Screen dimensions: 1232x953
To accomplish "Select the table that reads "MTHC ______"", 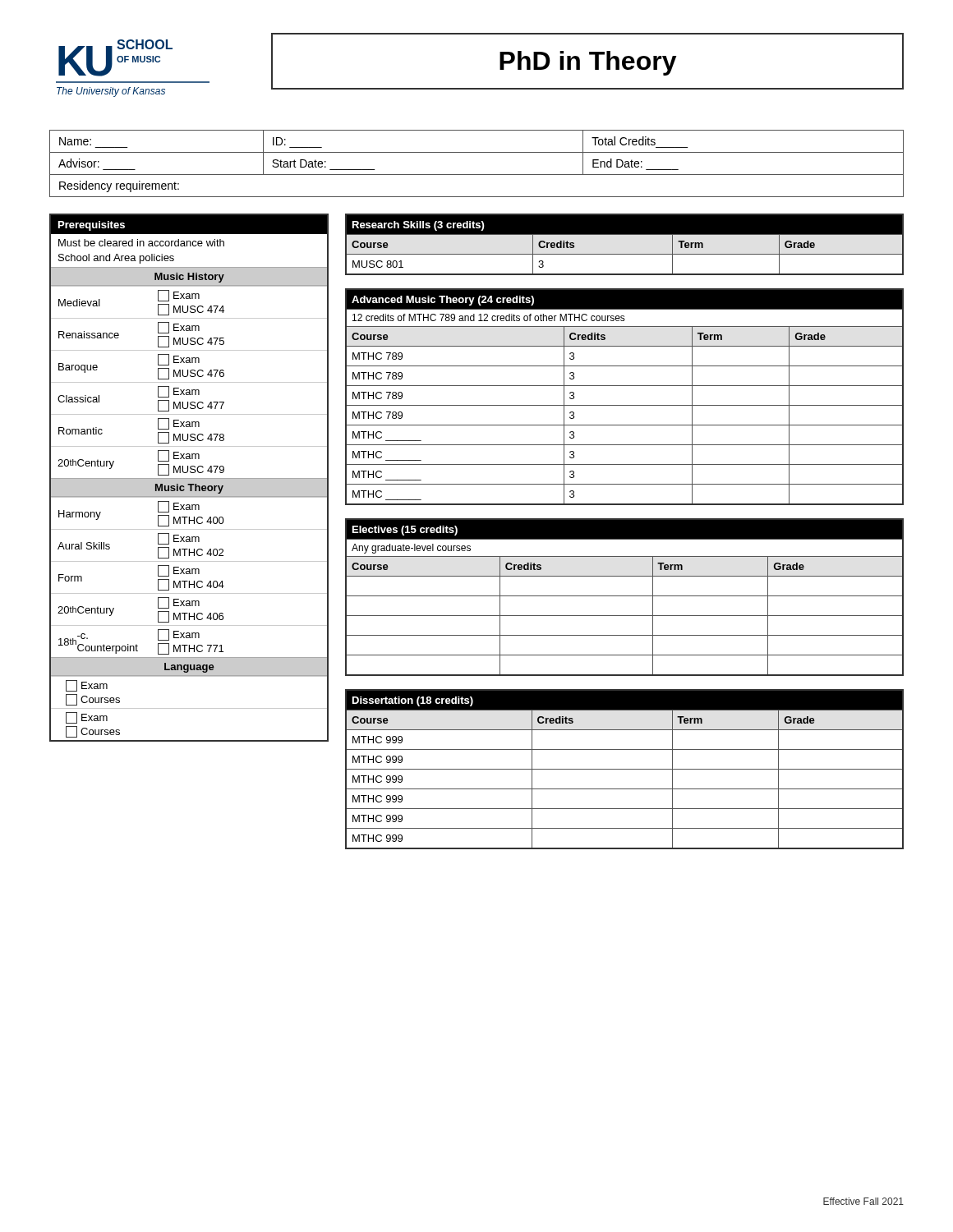I will pyautogui.click(x=624, y=397).
